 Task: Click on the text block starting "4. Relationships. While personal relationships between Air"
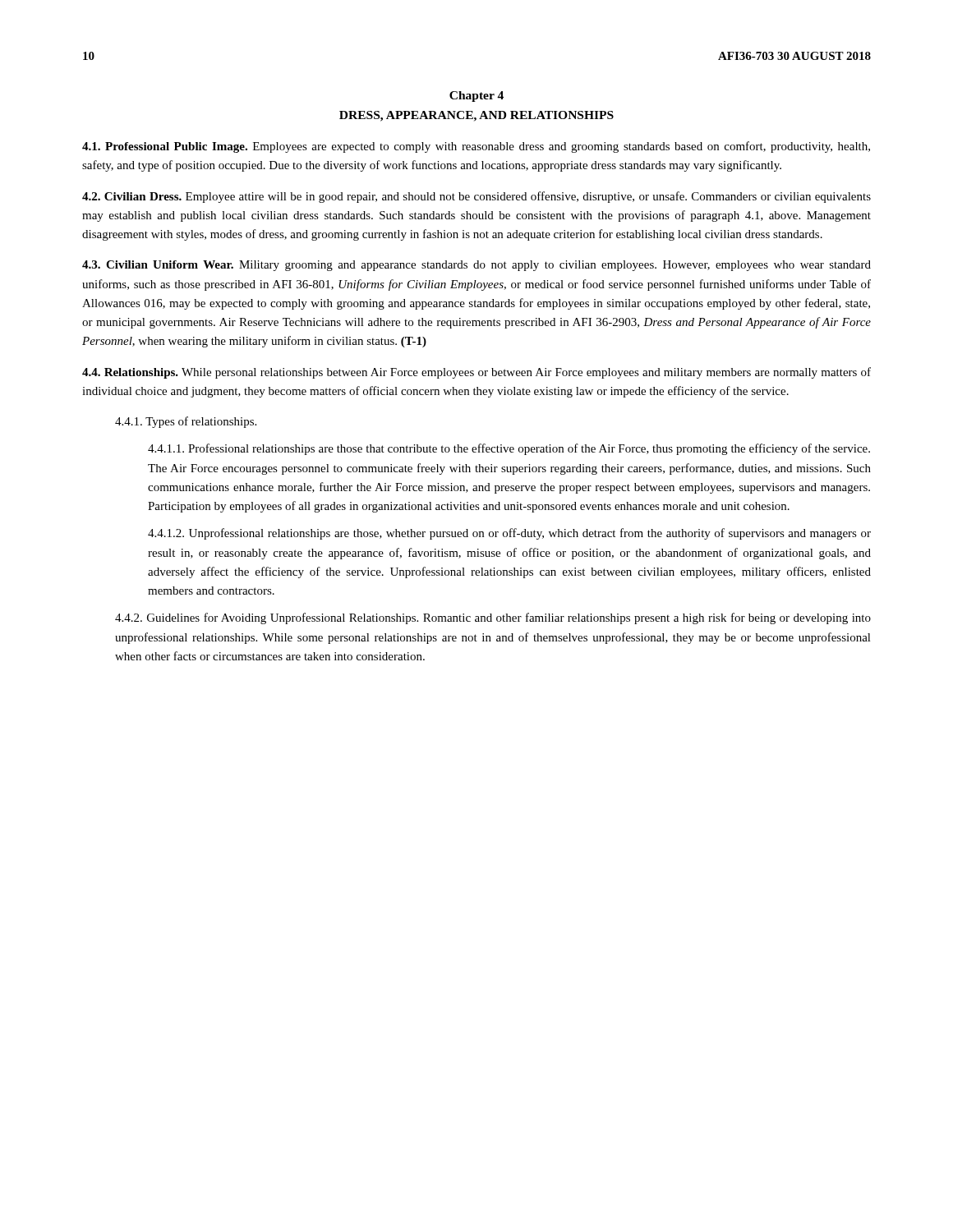point(476,381)
